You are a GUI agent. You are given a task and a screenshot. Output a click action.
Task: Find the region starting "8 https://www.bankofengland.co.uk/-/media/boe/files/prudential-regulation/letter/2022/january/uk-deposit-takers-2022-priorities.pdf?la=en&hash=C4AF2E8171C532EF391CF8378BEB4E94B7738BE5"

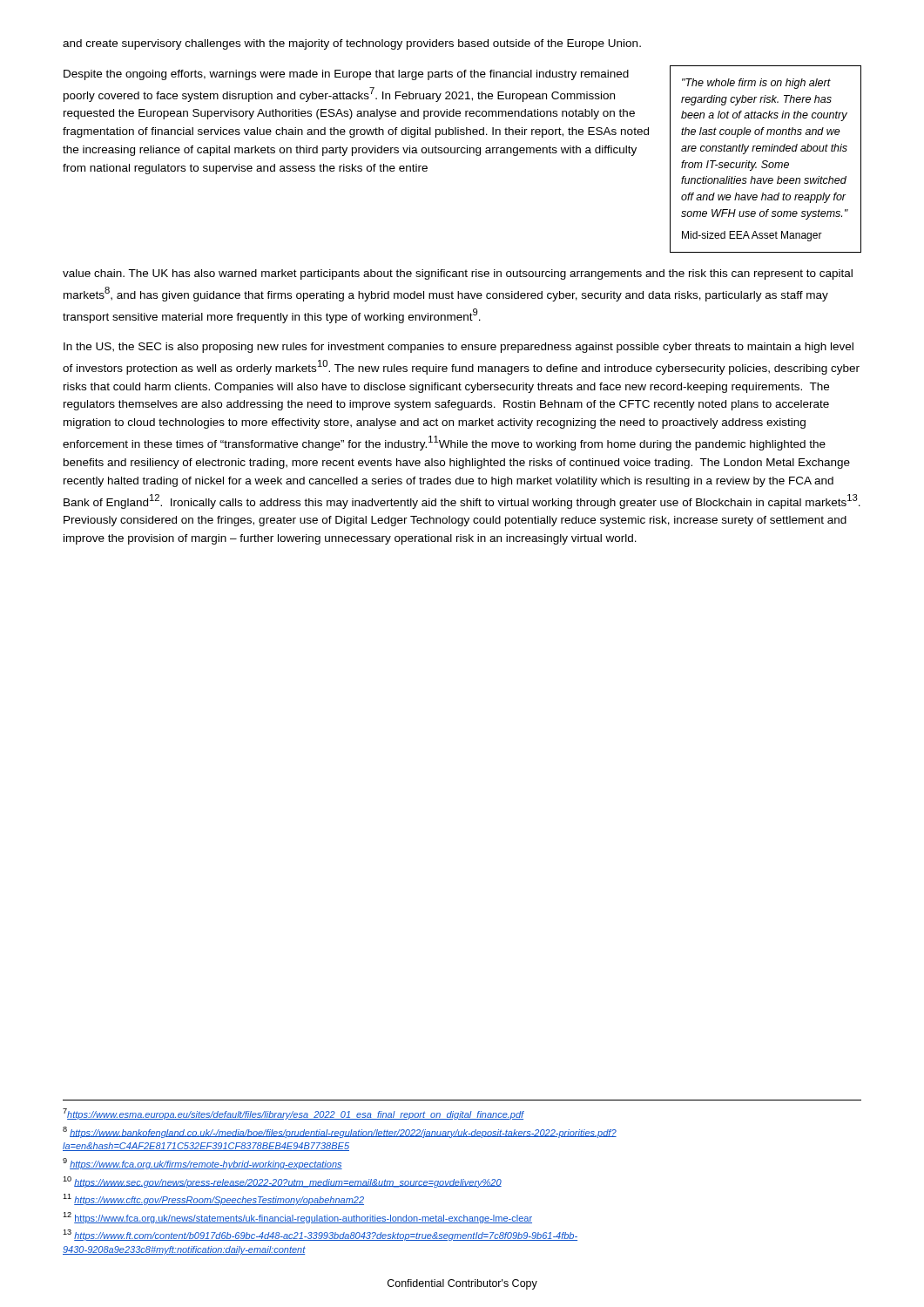pyautogui.click(x=339, y=1138)
